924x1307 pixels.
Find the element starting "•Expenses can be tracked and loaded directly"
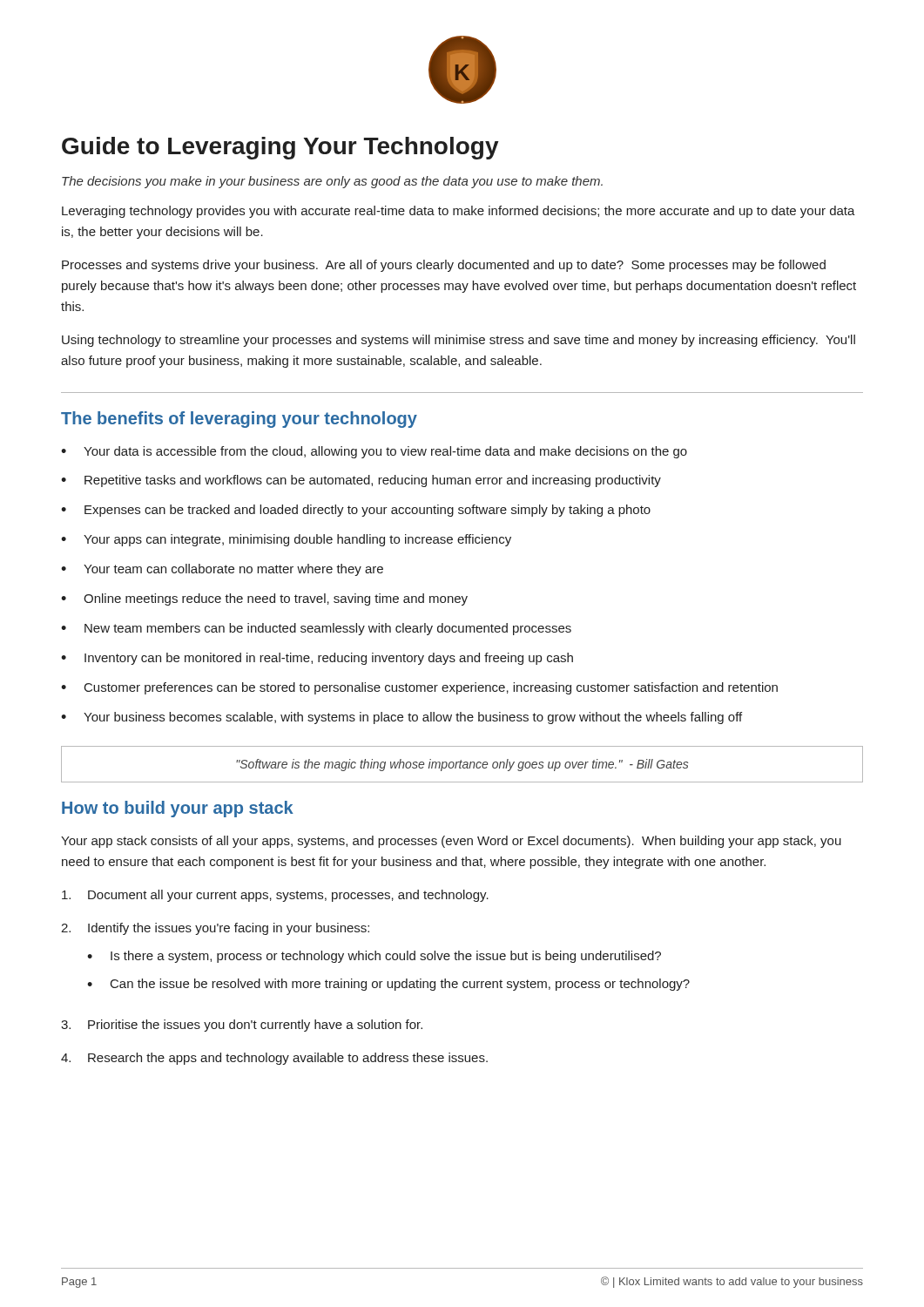356,511
